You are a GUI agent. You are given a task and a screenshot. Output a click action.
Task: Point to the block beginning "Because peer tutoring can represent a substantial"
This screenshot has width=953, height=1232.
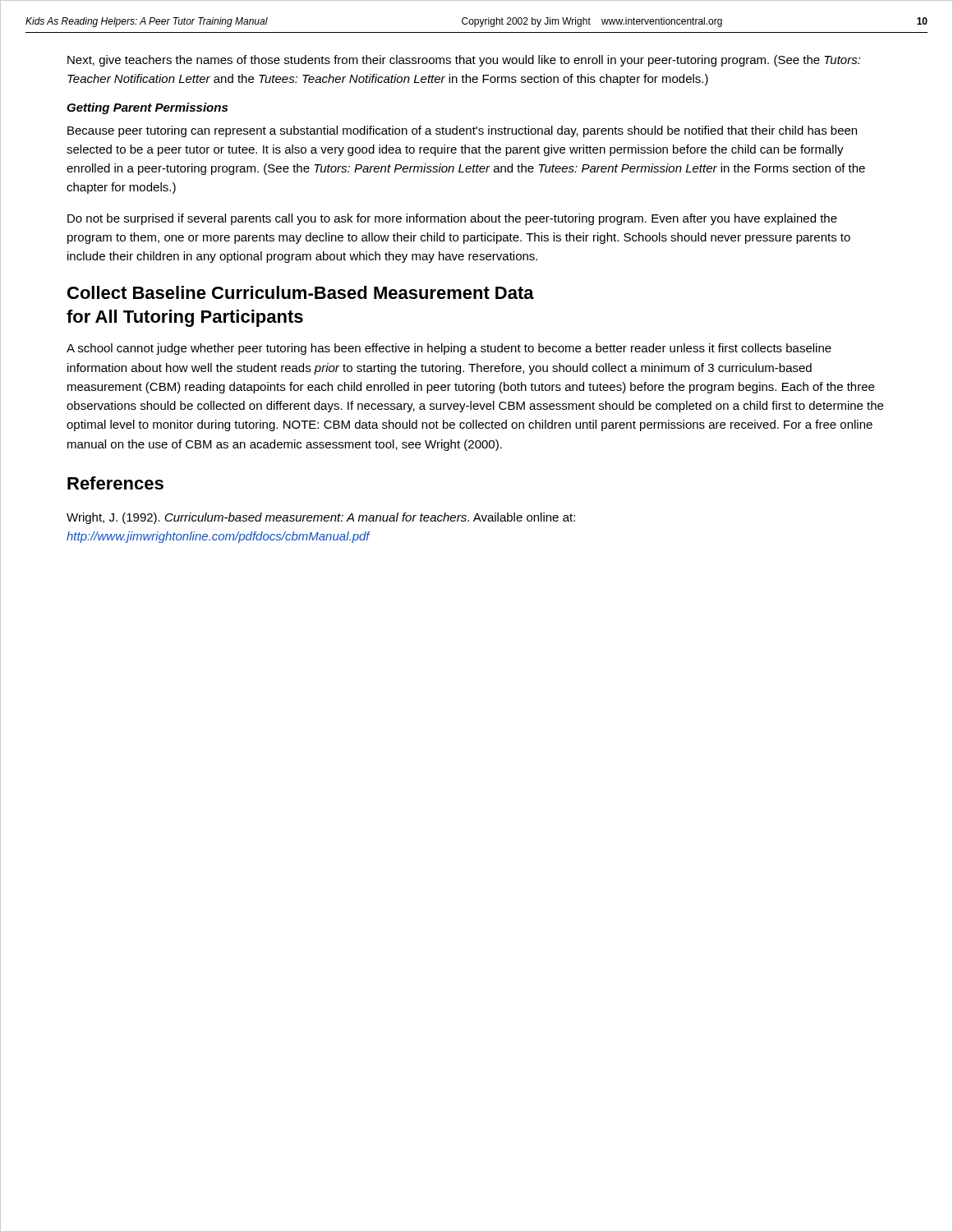(466, 158)
